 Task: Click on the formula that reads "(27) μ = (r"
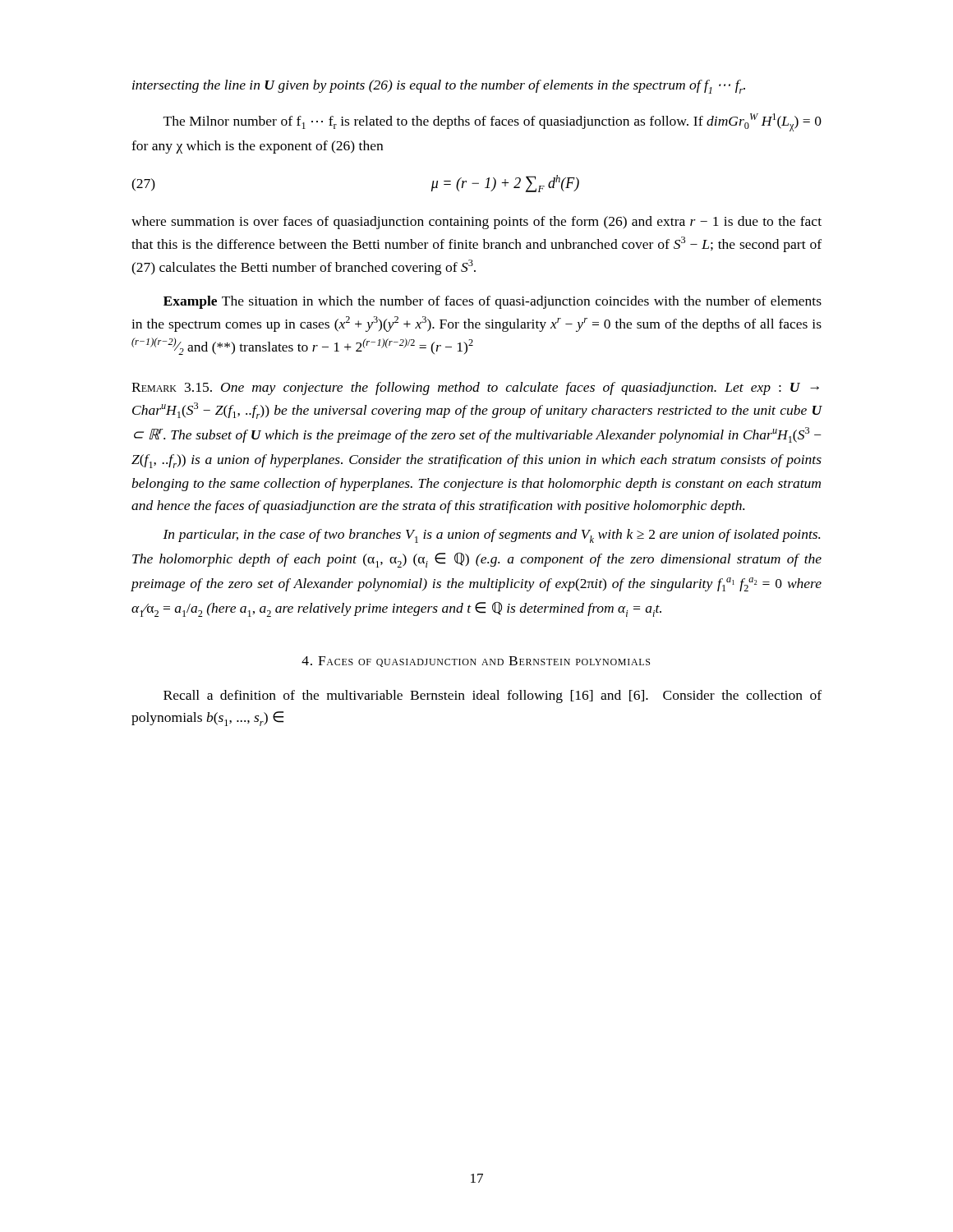click(x=476, y=183)
